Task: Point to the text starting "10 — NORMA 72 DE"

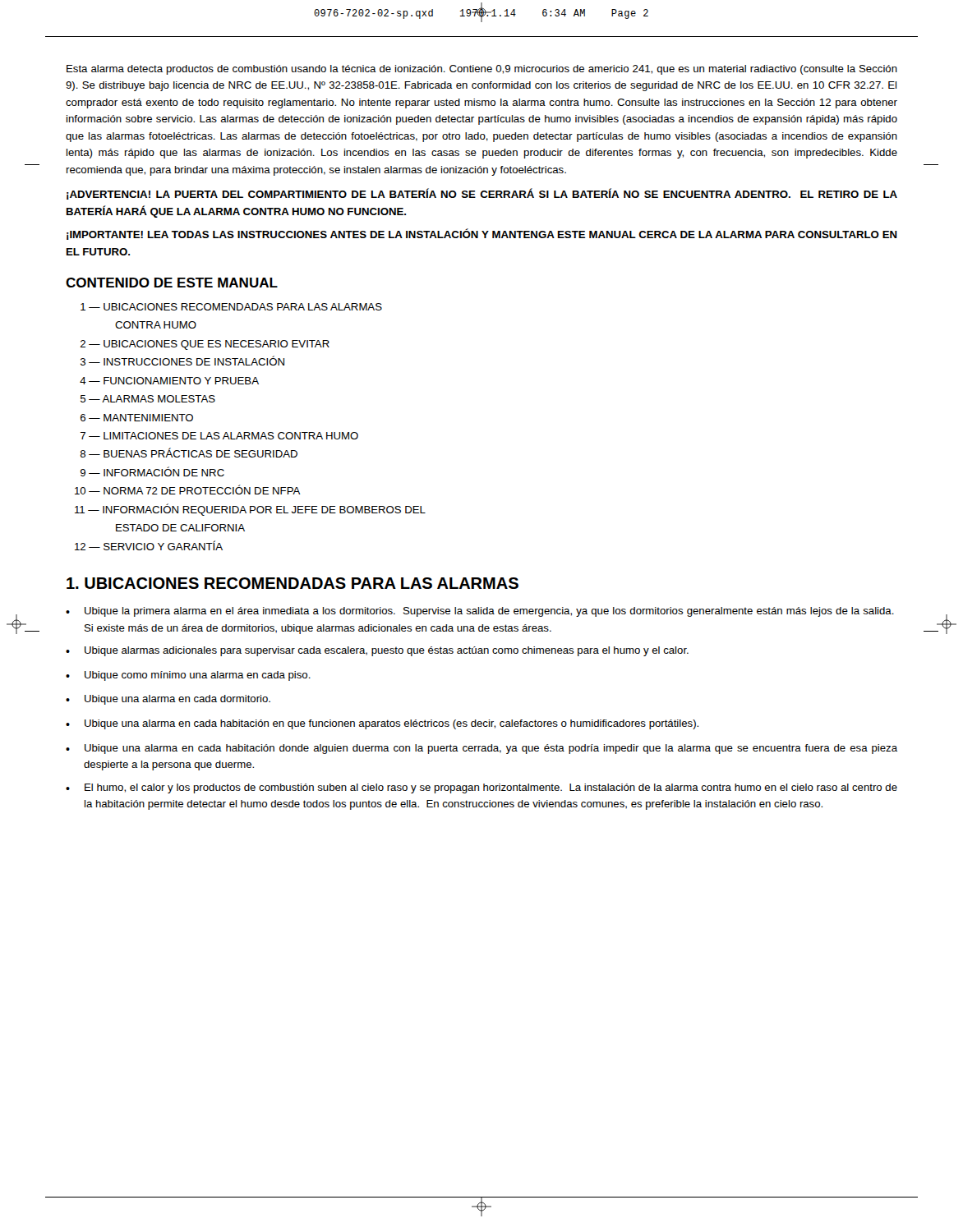Action: (x=187, y=491)
